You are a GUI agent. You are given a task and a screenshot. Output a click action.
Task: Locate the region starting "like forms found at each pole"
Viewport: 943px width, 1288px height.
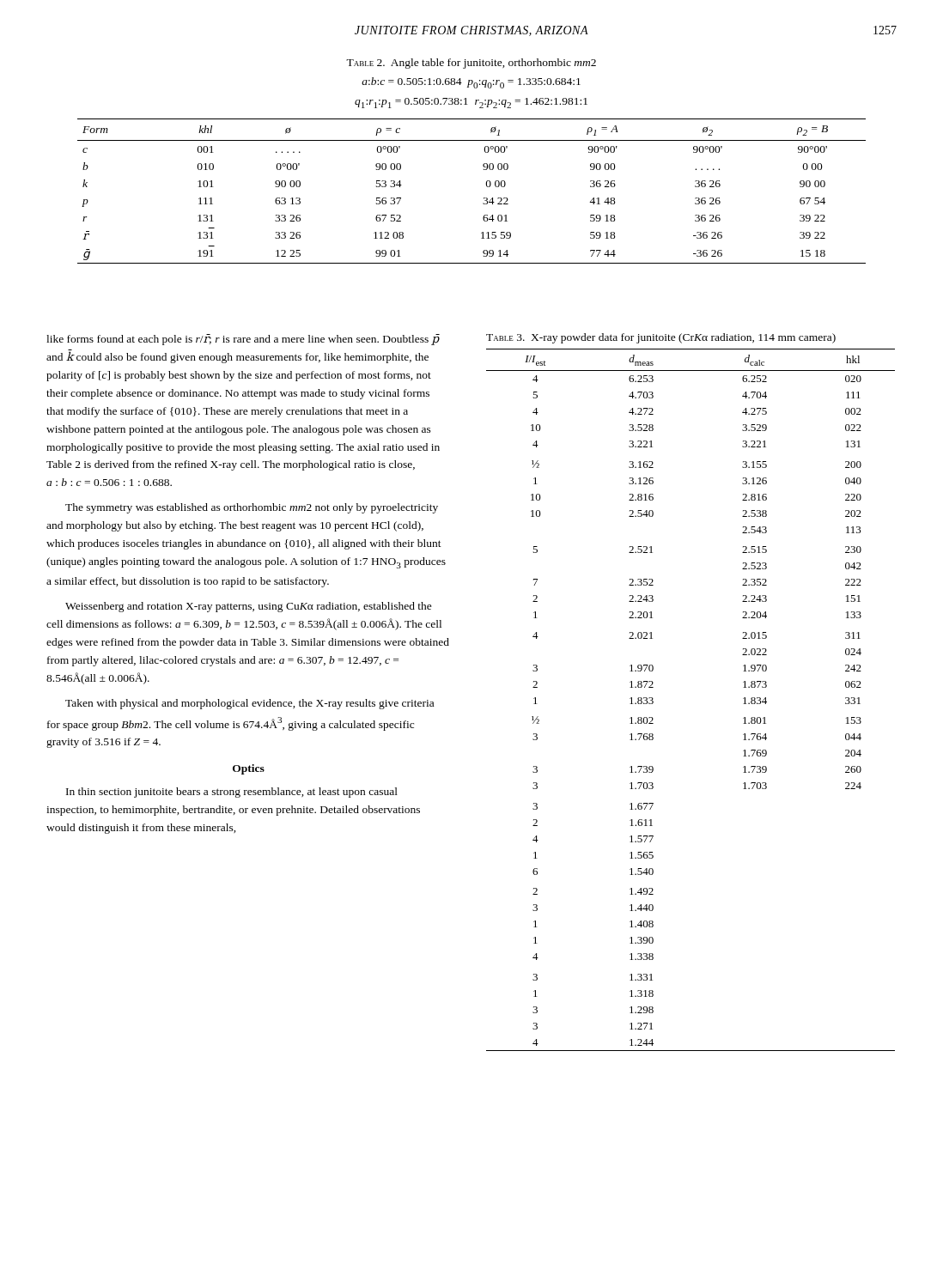point(243,411)
